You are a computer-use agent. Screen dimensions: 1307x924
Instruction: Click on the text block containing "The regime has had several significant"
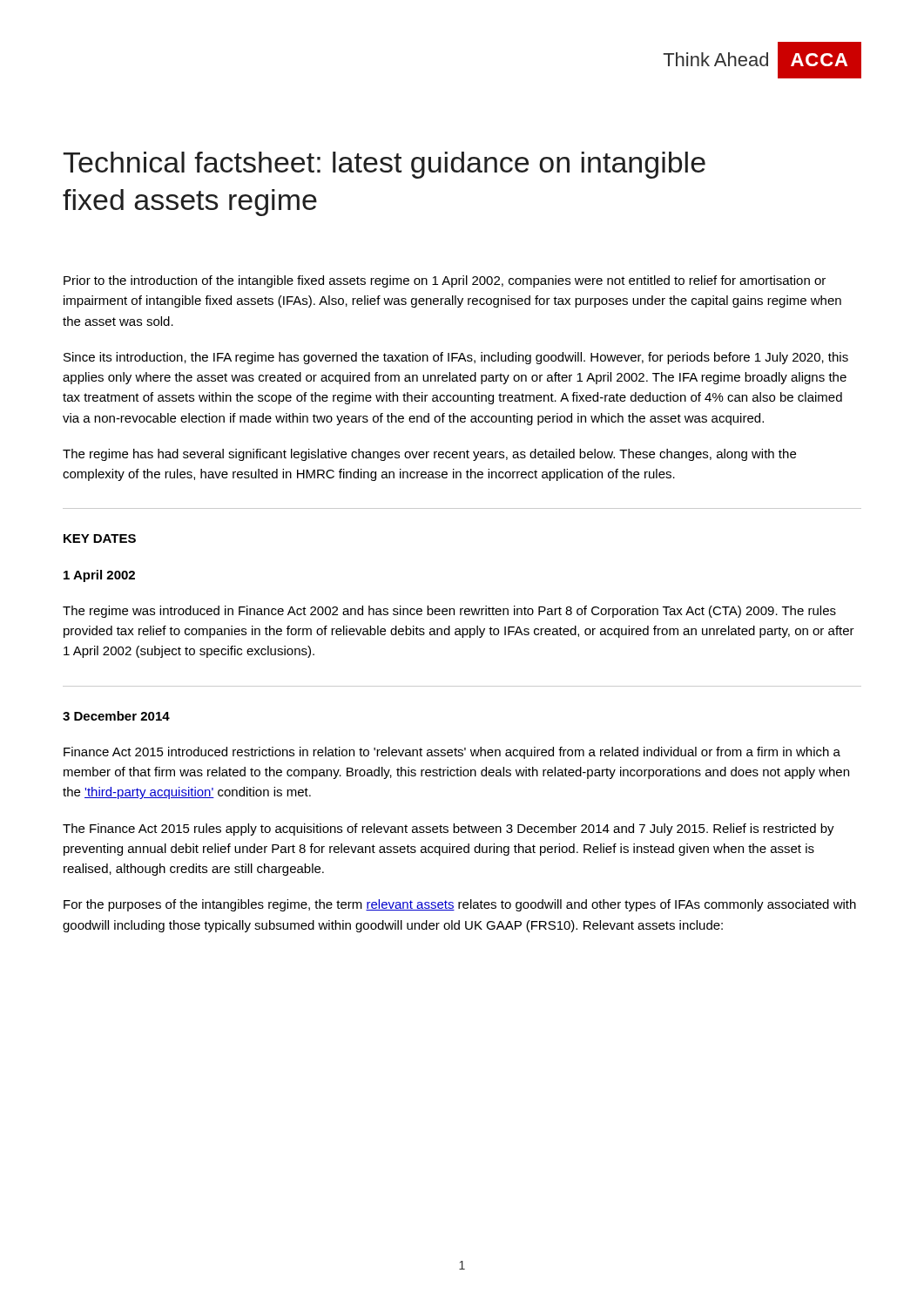coord(462,464)
